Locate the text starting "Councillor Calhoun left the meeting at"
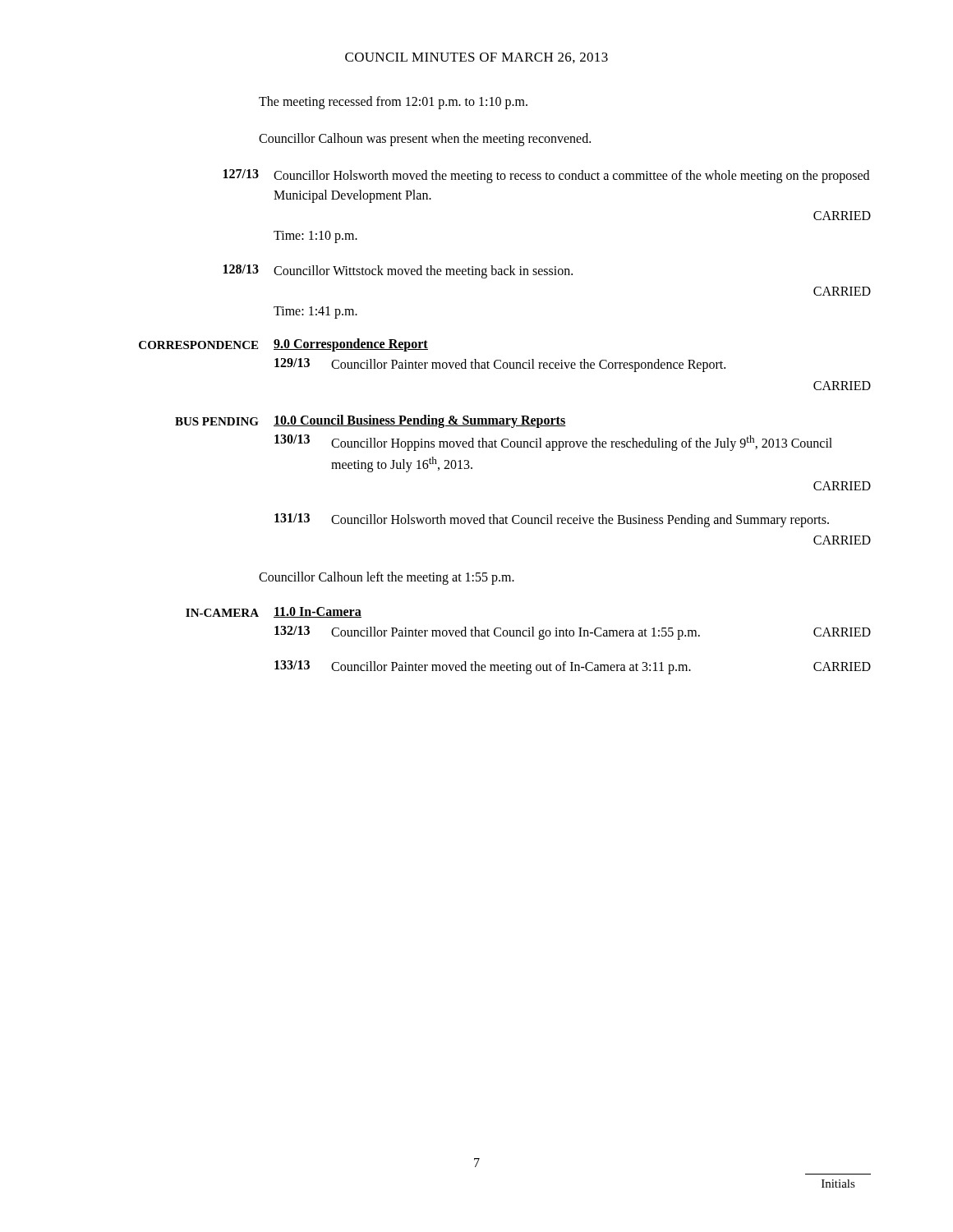 coord(387,577)
